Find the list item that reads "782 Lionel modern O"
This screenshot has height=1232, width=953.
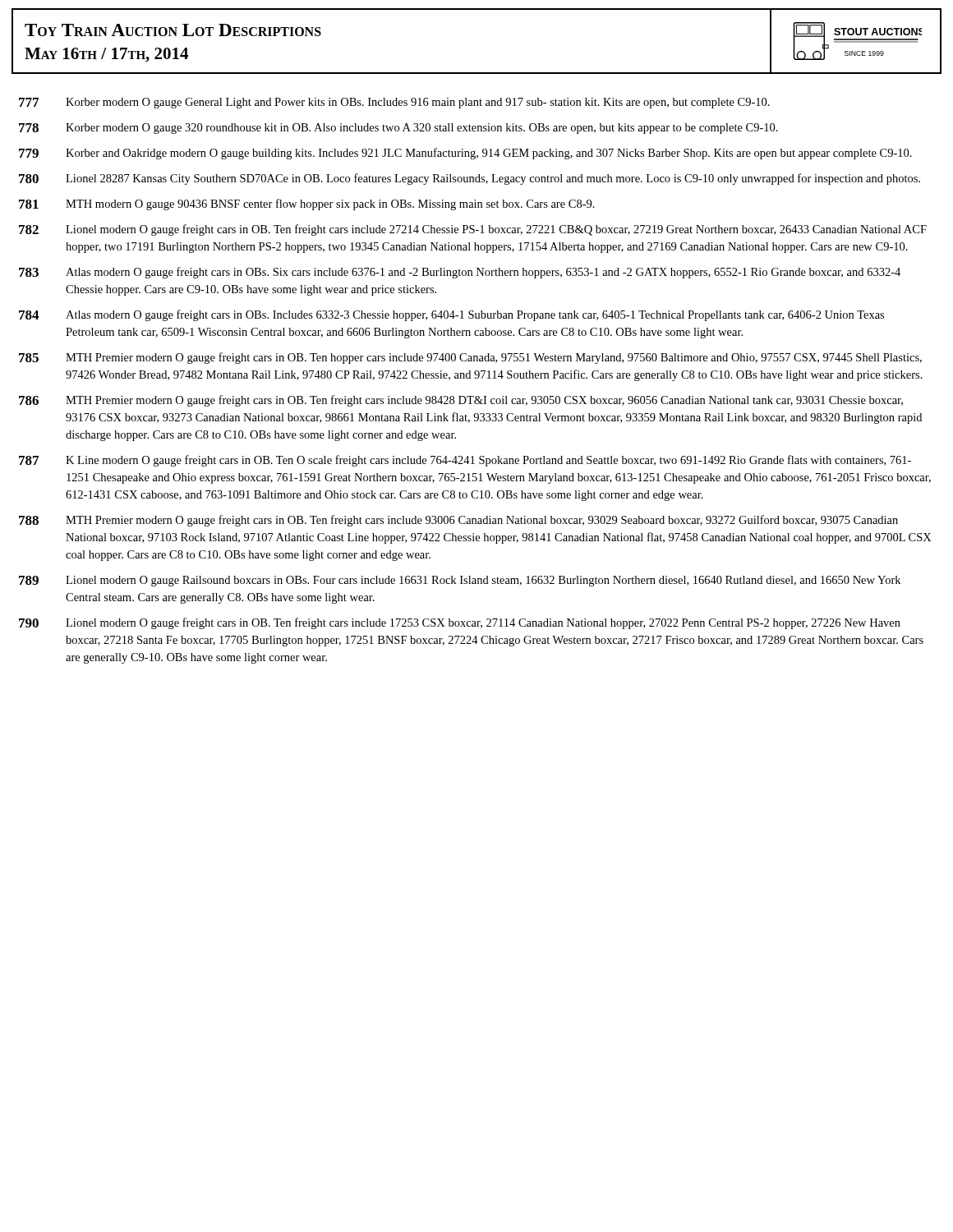click(476, 238)
